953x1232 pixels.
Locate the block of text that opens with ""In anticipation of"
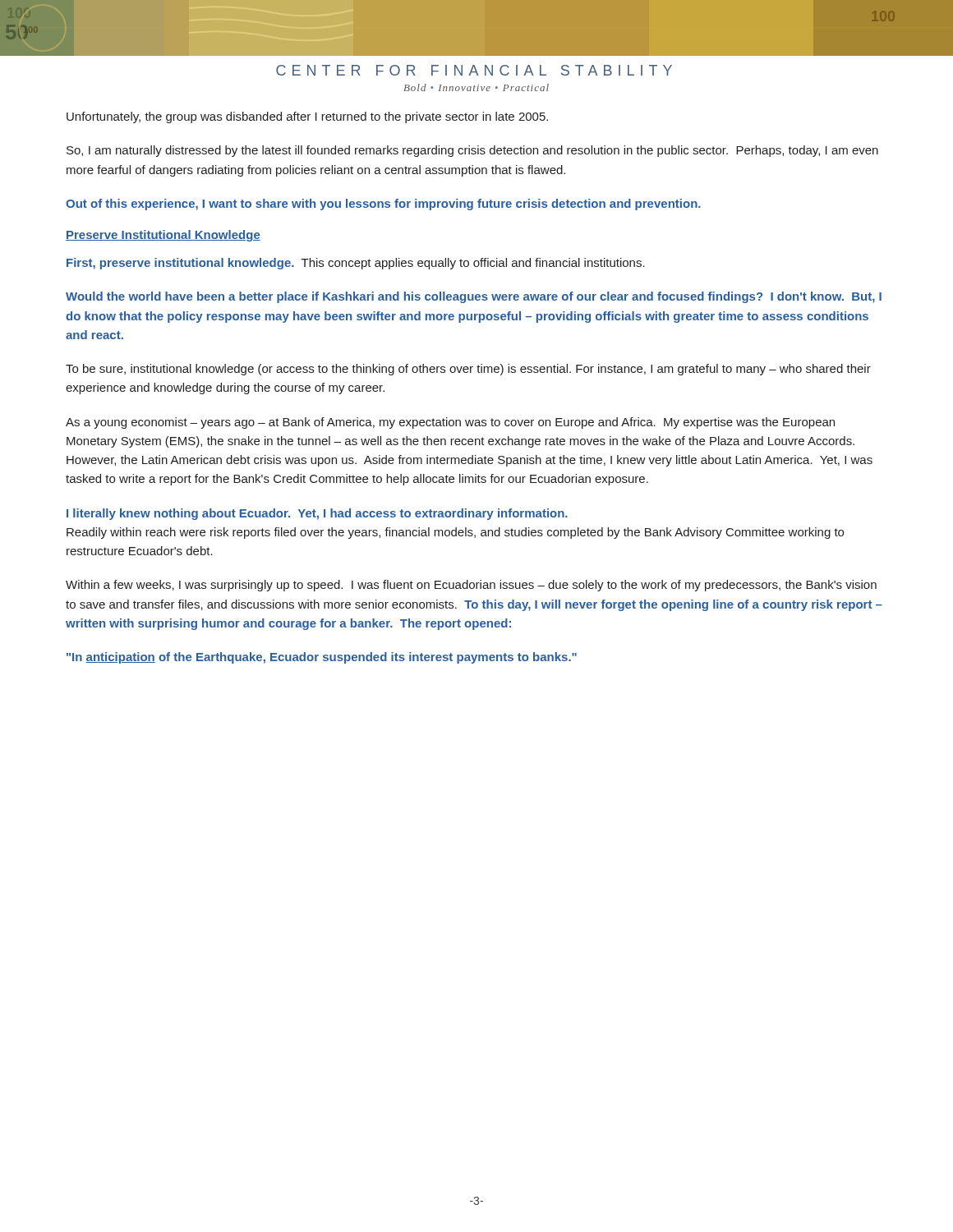click(322, 657)
